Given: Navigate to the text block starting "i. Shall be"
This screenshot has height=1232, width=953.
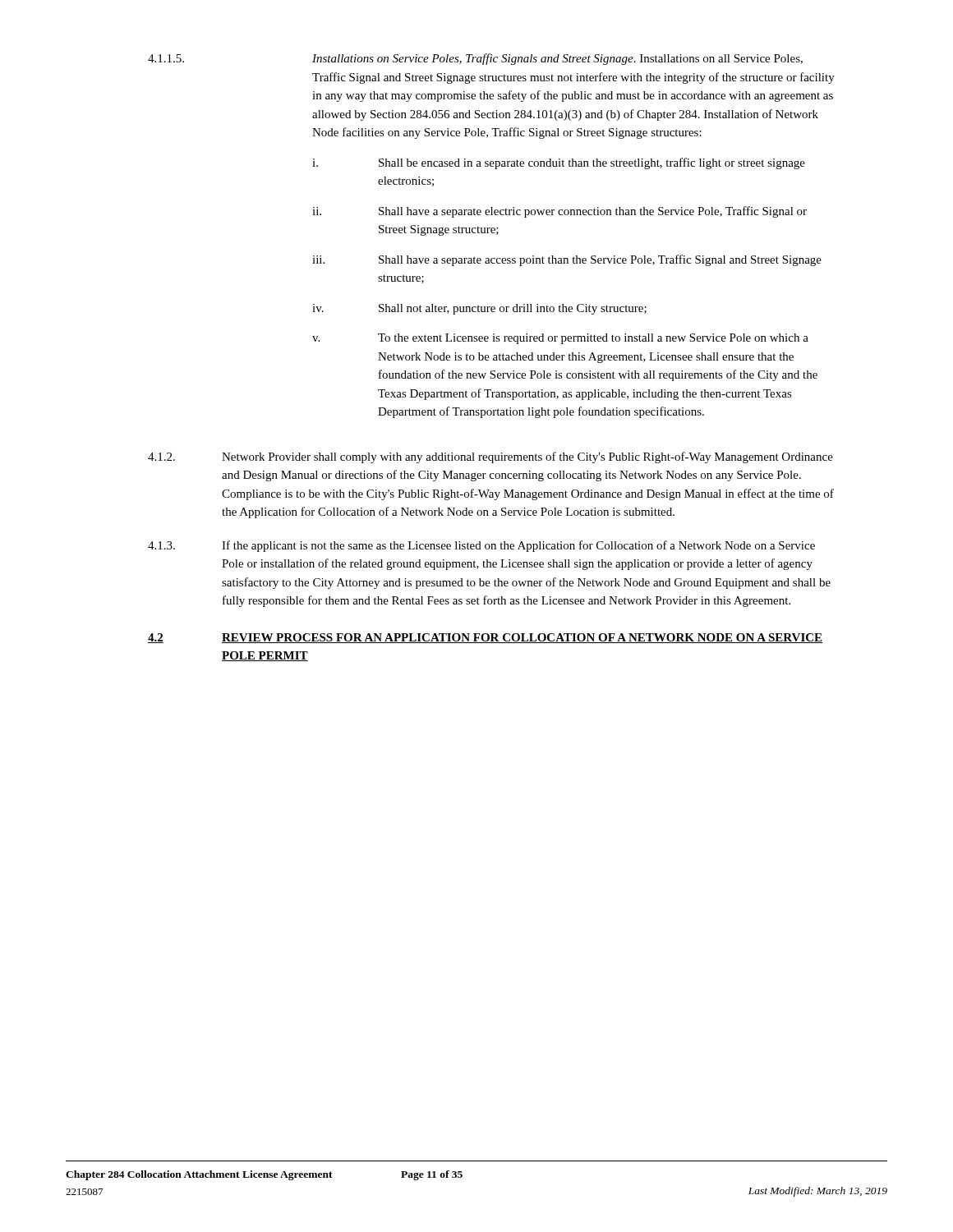Looking at the screenshot, I should 575,172.
